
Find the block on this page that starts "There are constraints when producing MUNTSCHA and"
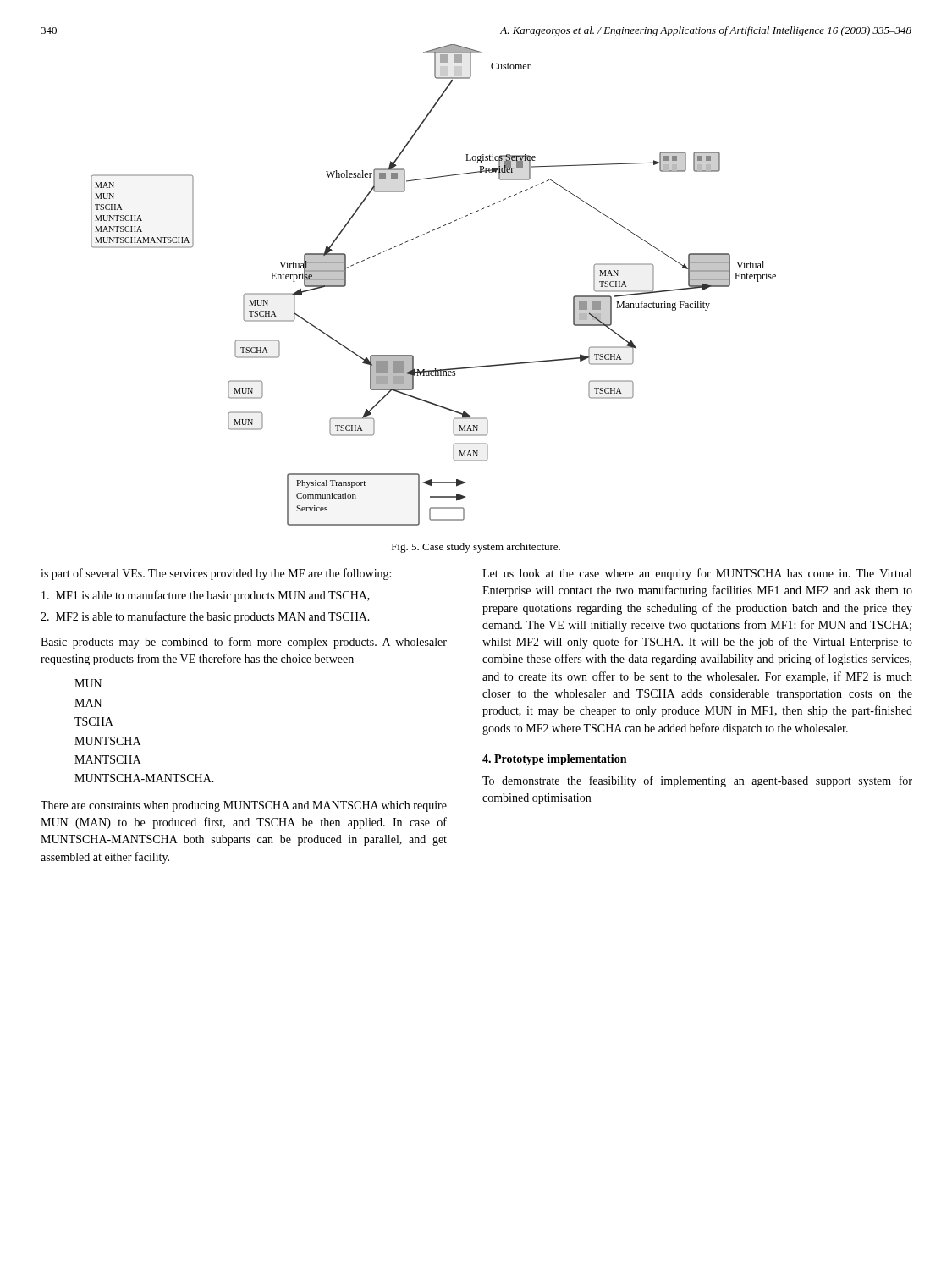(x=244, y=831)
